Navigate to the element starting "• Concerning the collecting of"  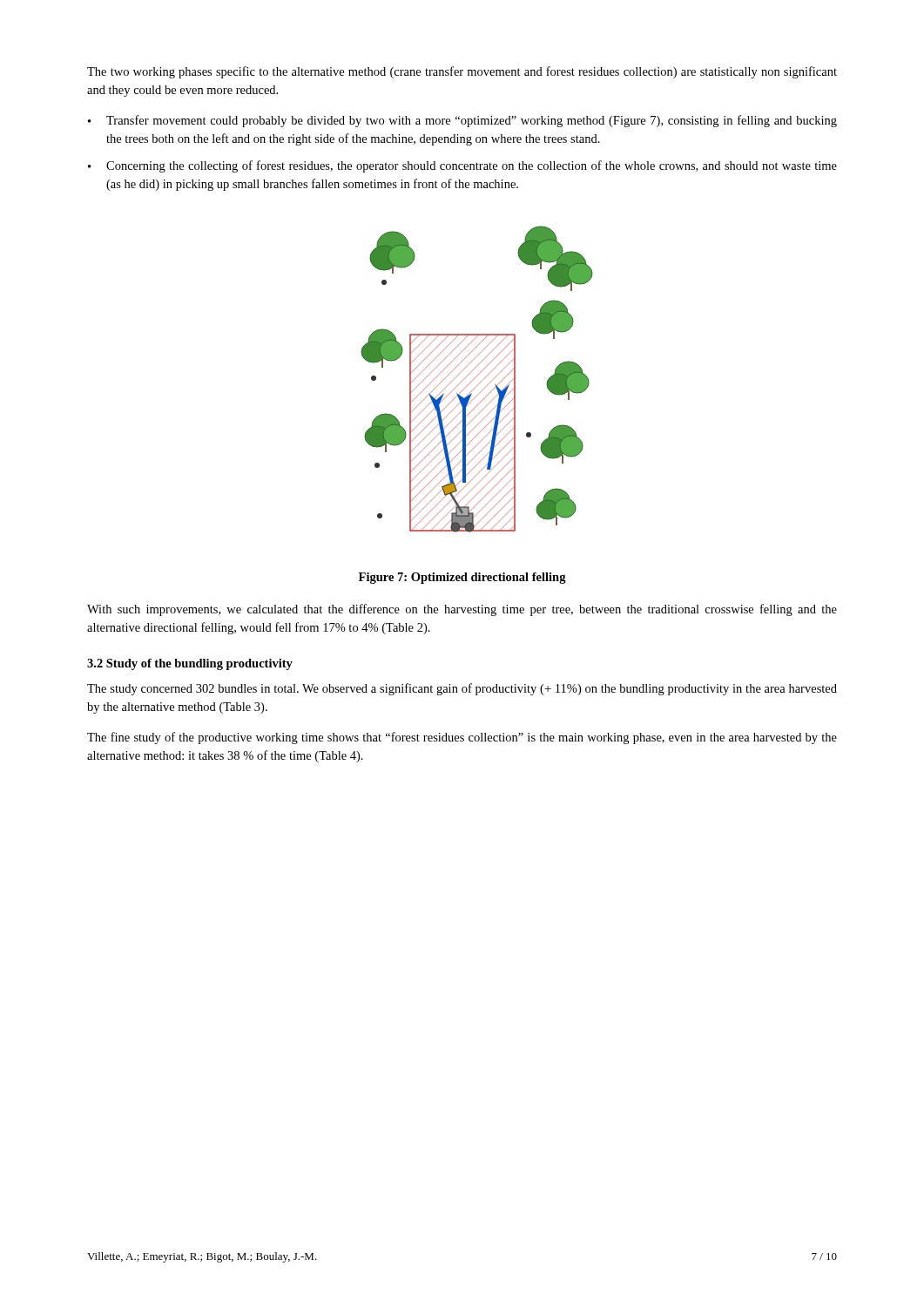point(462,175)
